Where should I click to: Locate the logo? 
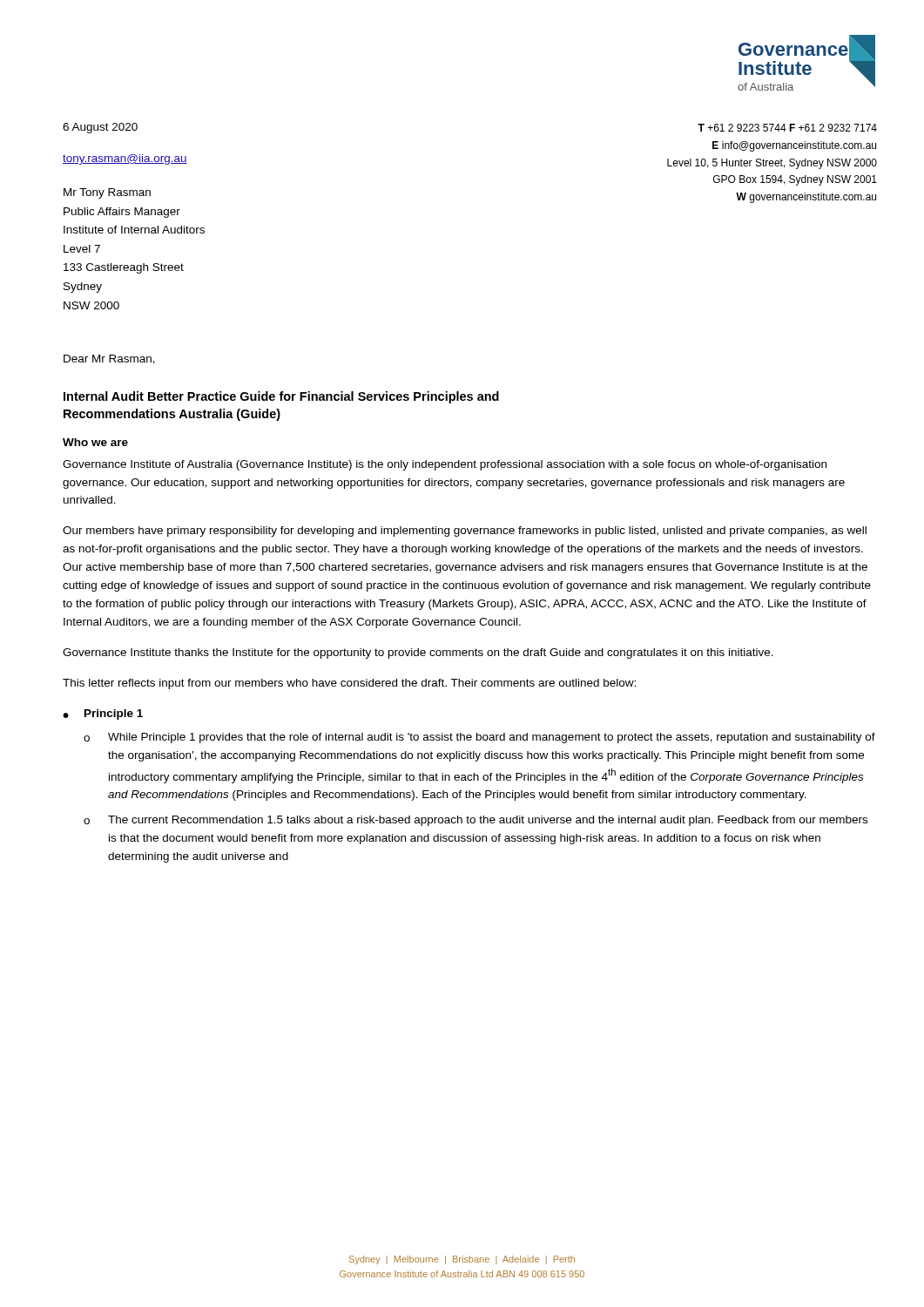(x=807, y=68)
